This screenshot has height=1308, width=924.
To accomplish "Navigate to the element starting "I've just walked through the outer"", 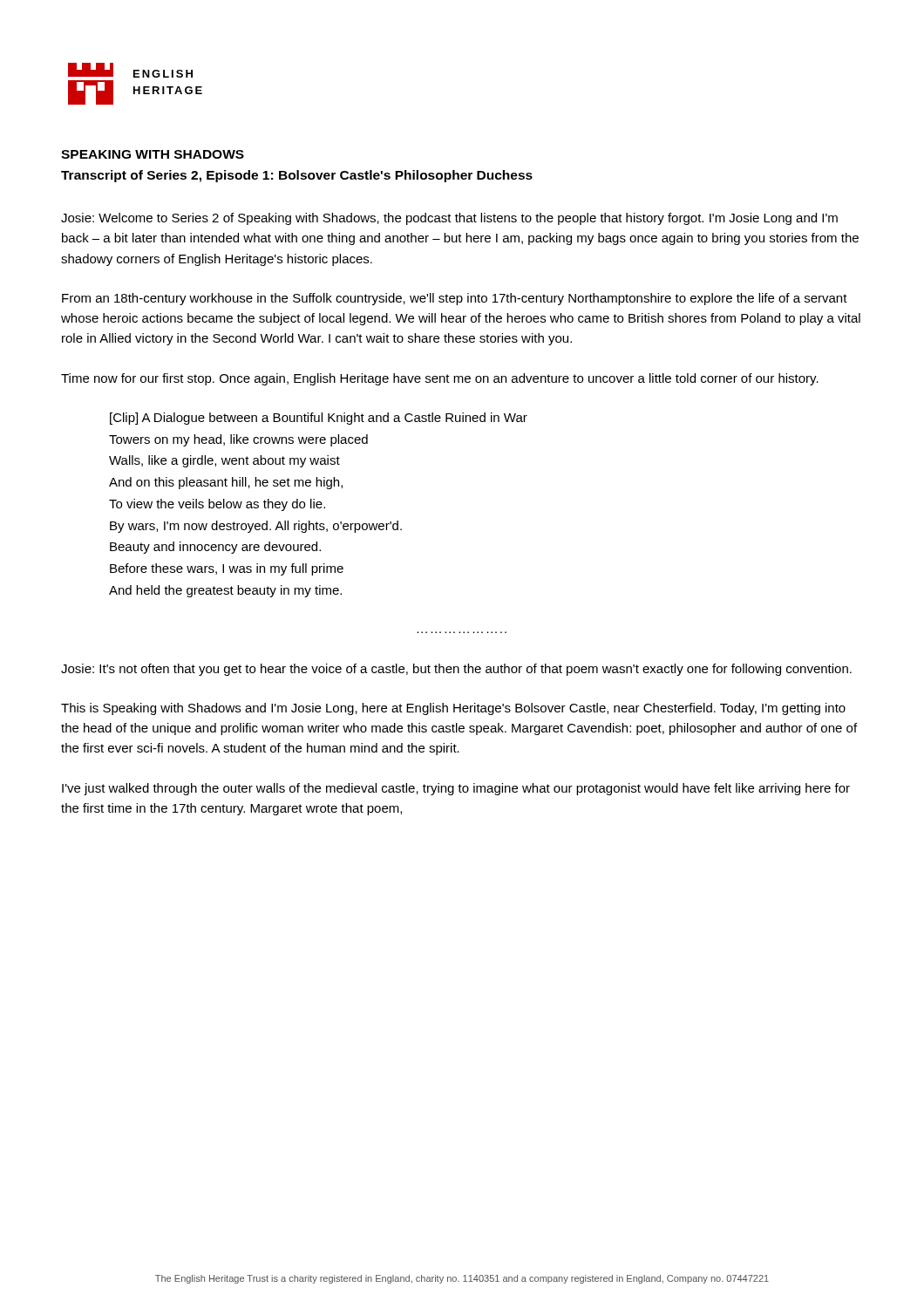I will pyautogui.click(x=455, y=798).
